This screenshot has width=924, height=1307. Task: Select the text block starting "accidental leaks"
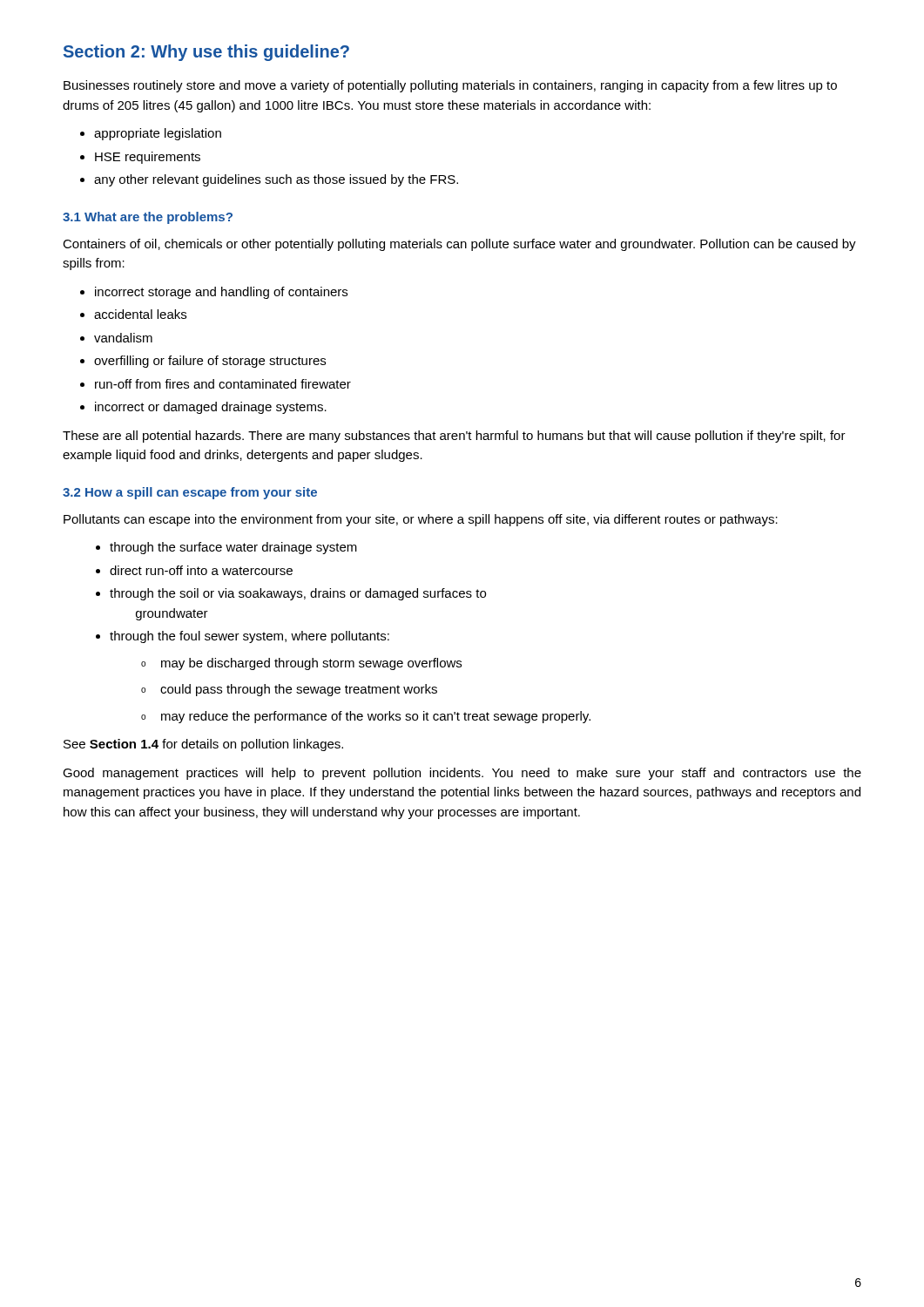[x=133, y=314]
